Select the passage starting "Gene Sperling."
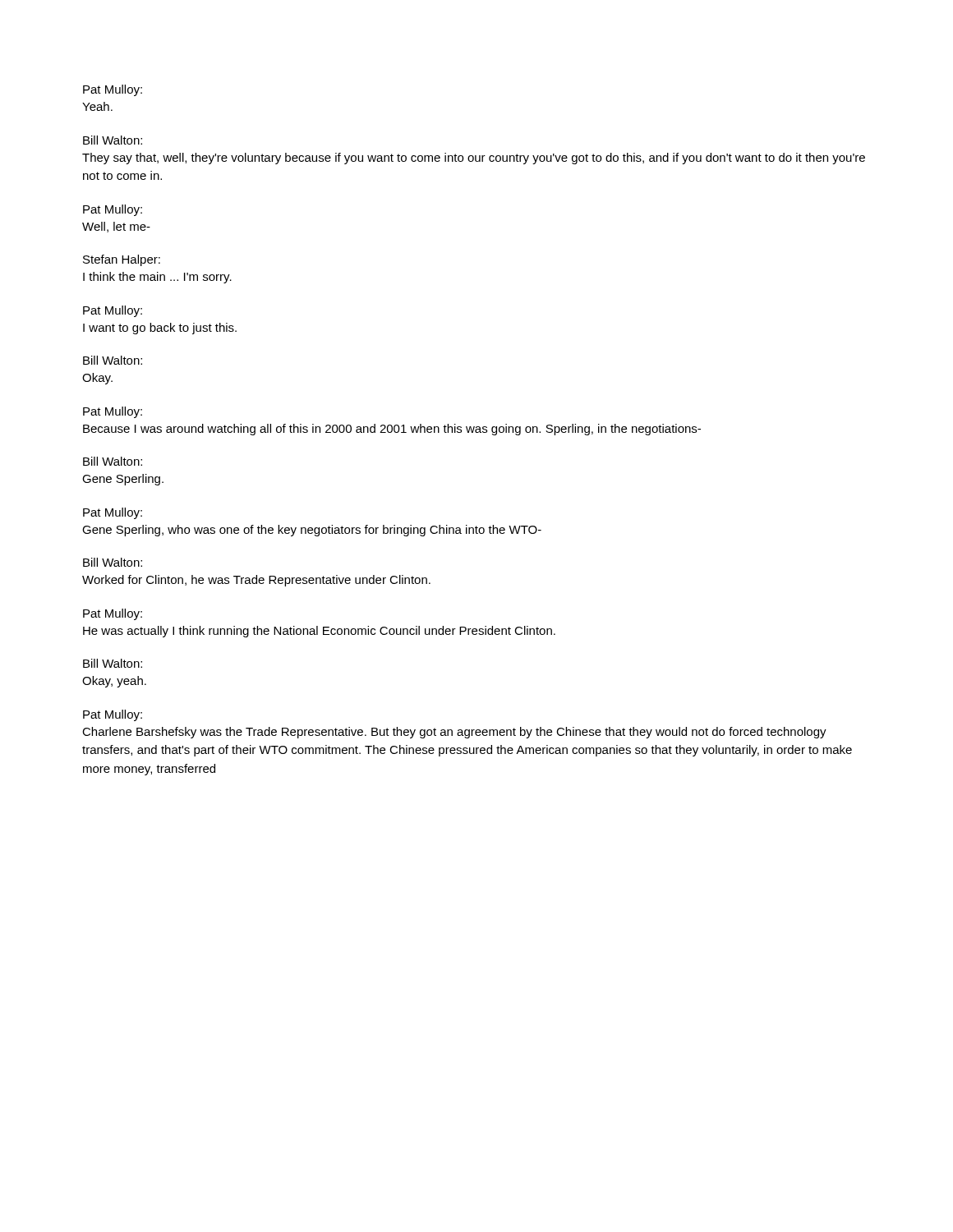The image size is (953, 1232). [123, 478]
